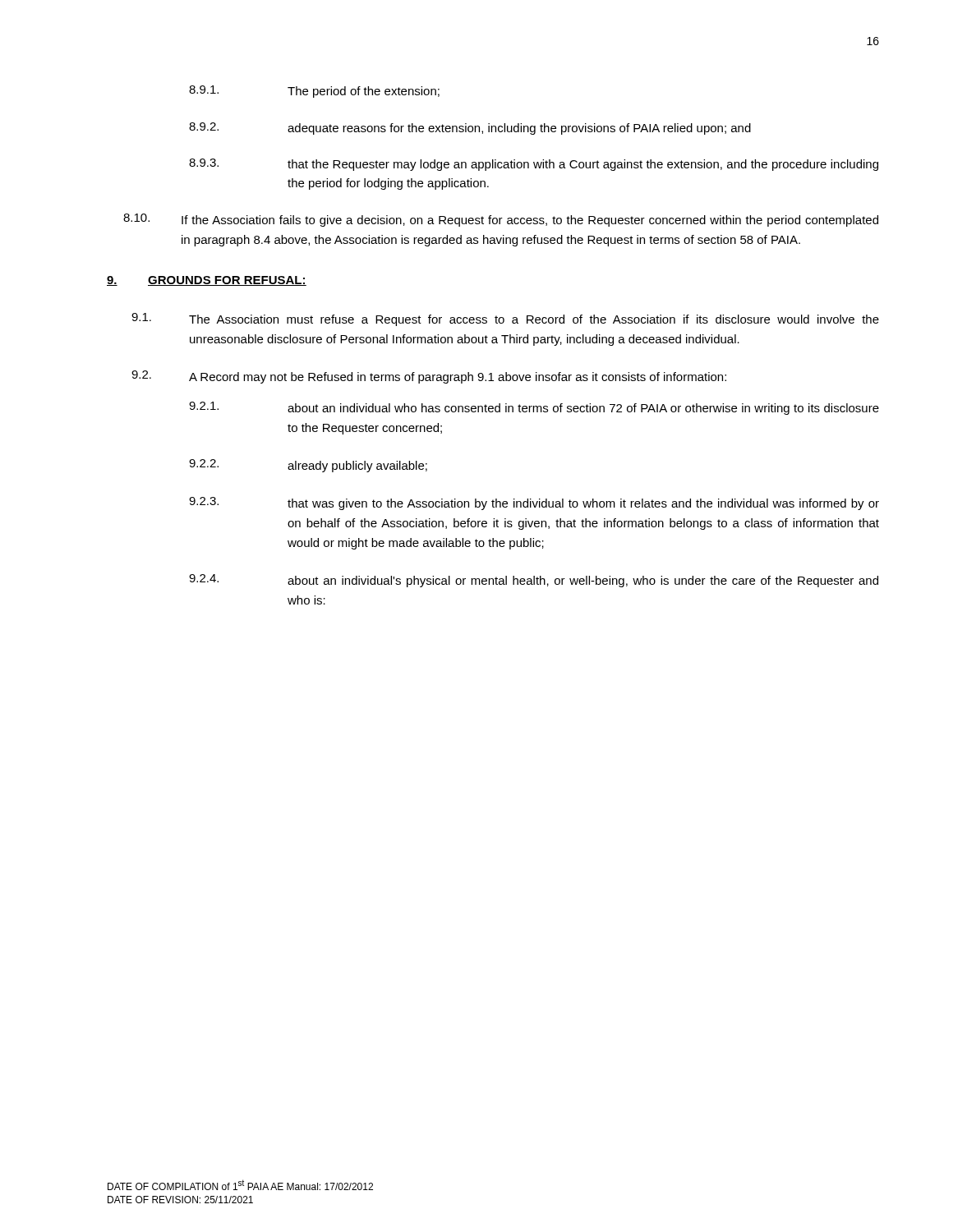Image resolution: width=953 pixels, height=1232 pixels.
Task: Select the text block starting "9. GROUNDS FOR REFUSAL:"
Action: tap(206, 280)
